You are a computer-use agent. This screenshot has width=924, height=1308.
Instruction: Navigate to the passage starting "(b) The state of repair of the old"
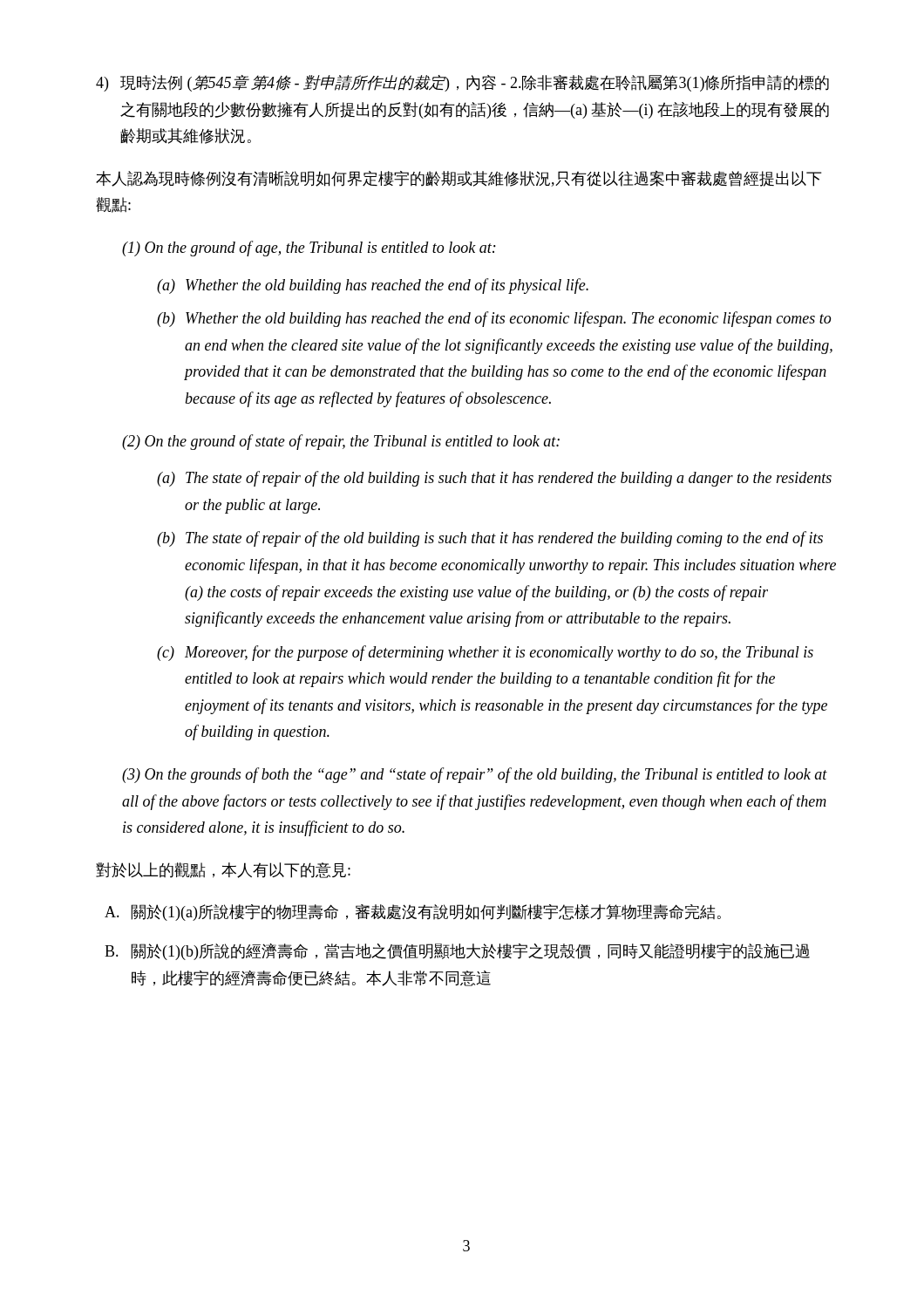point(497,579)
